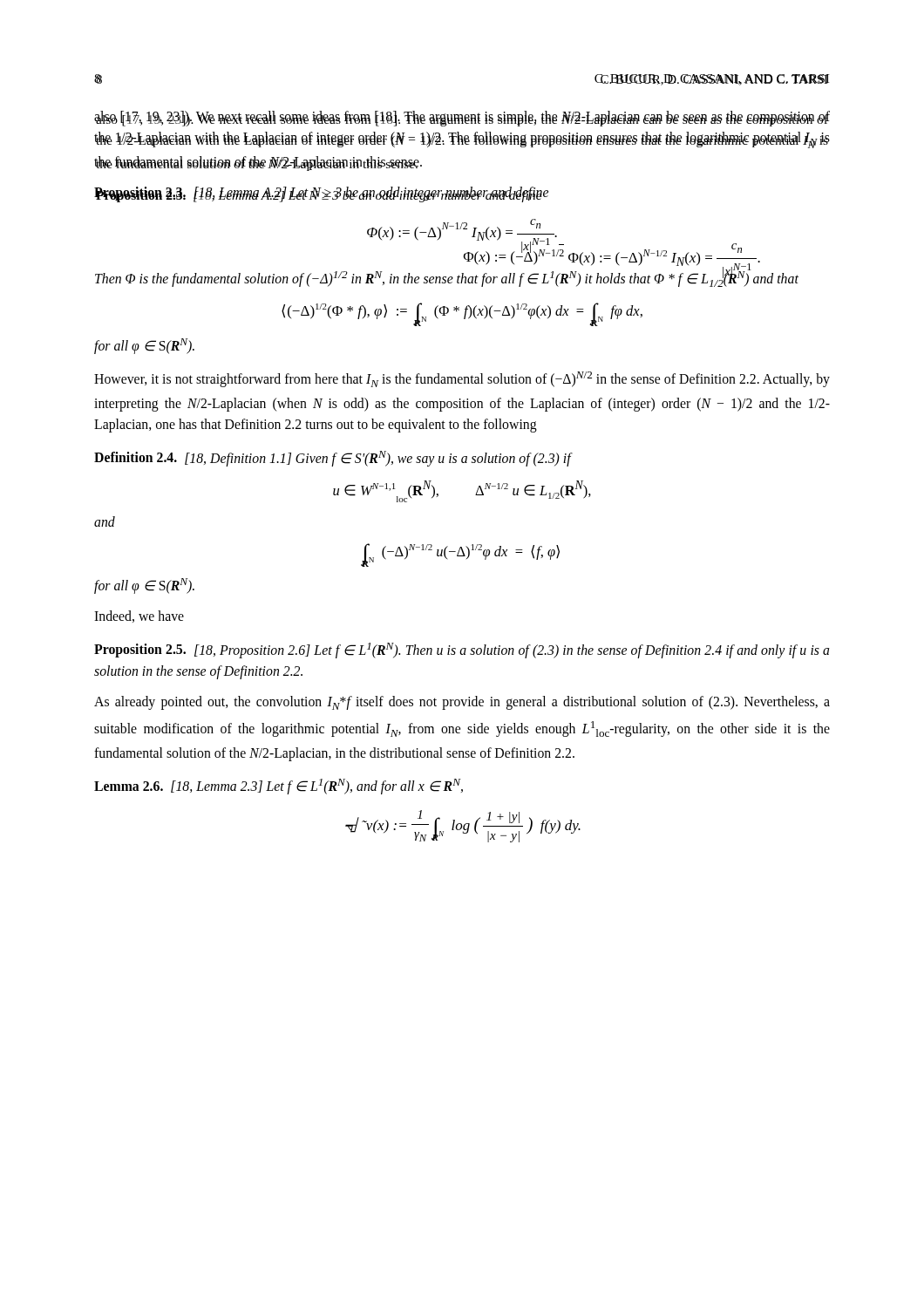Find the text block containing "Definition 2.4. [18, Definition 1.1] Given"
Viewport: 924px width, 1308px height.
462,457
